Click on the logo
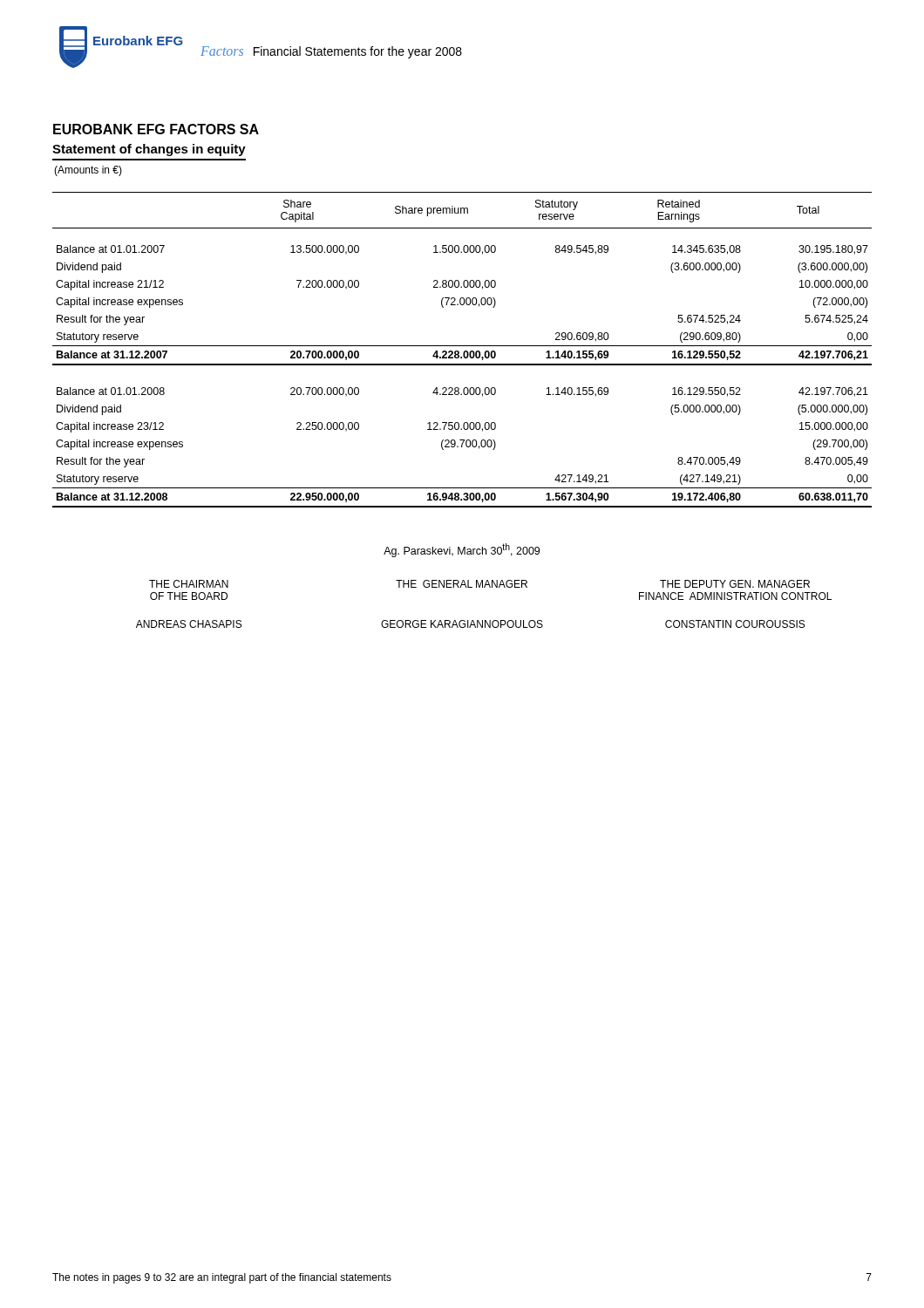924x1308 pixels. [x=126, y=48]
